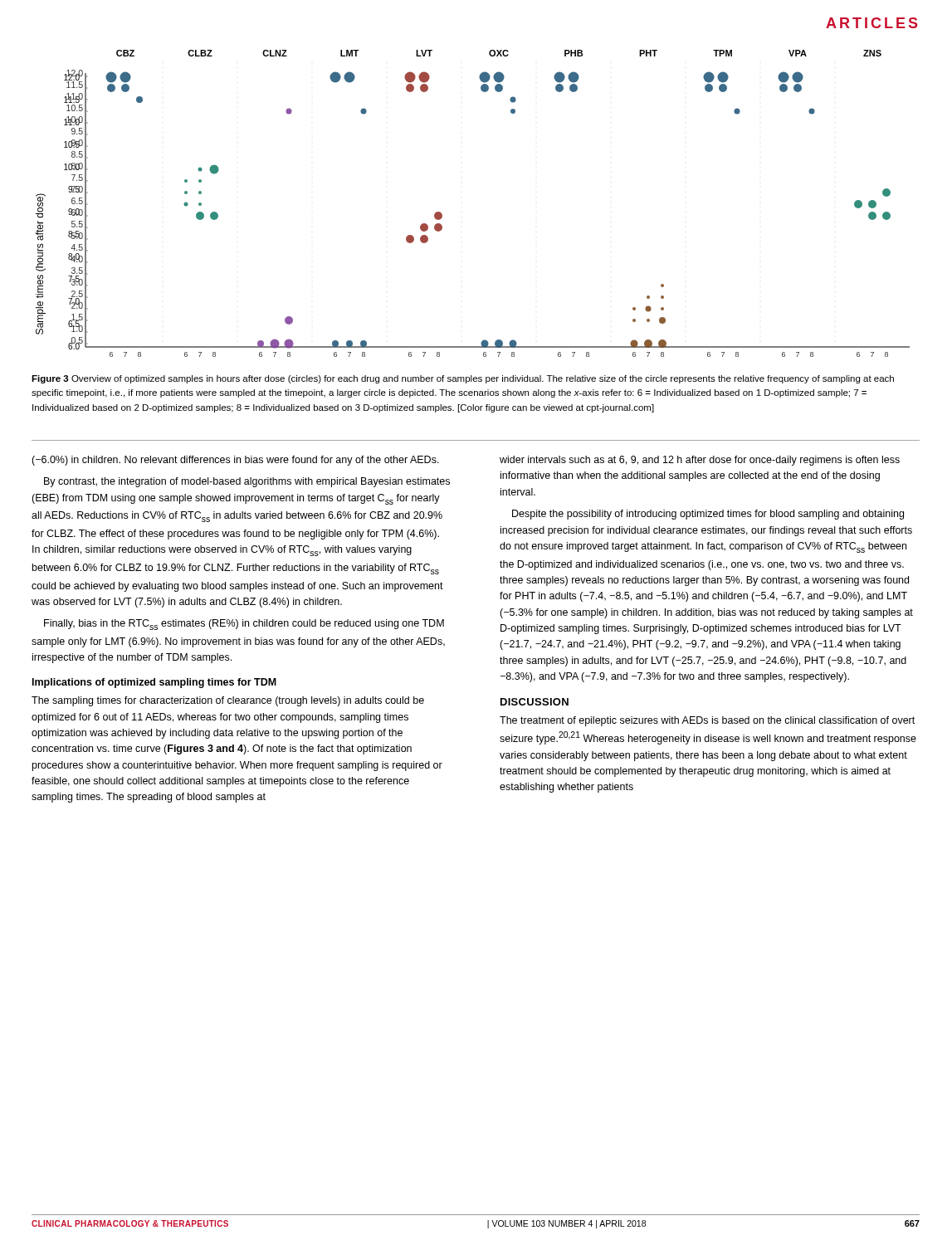Locate the caption that opens with "Figure 3 Overview of optimized samples"
This screenshot has height=1245, width=952.
point(463,393)
